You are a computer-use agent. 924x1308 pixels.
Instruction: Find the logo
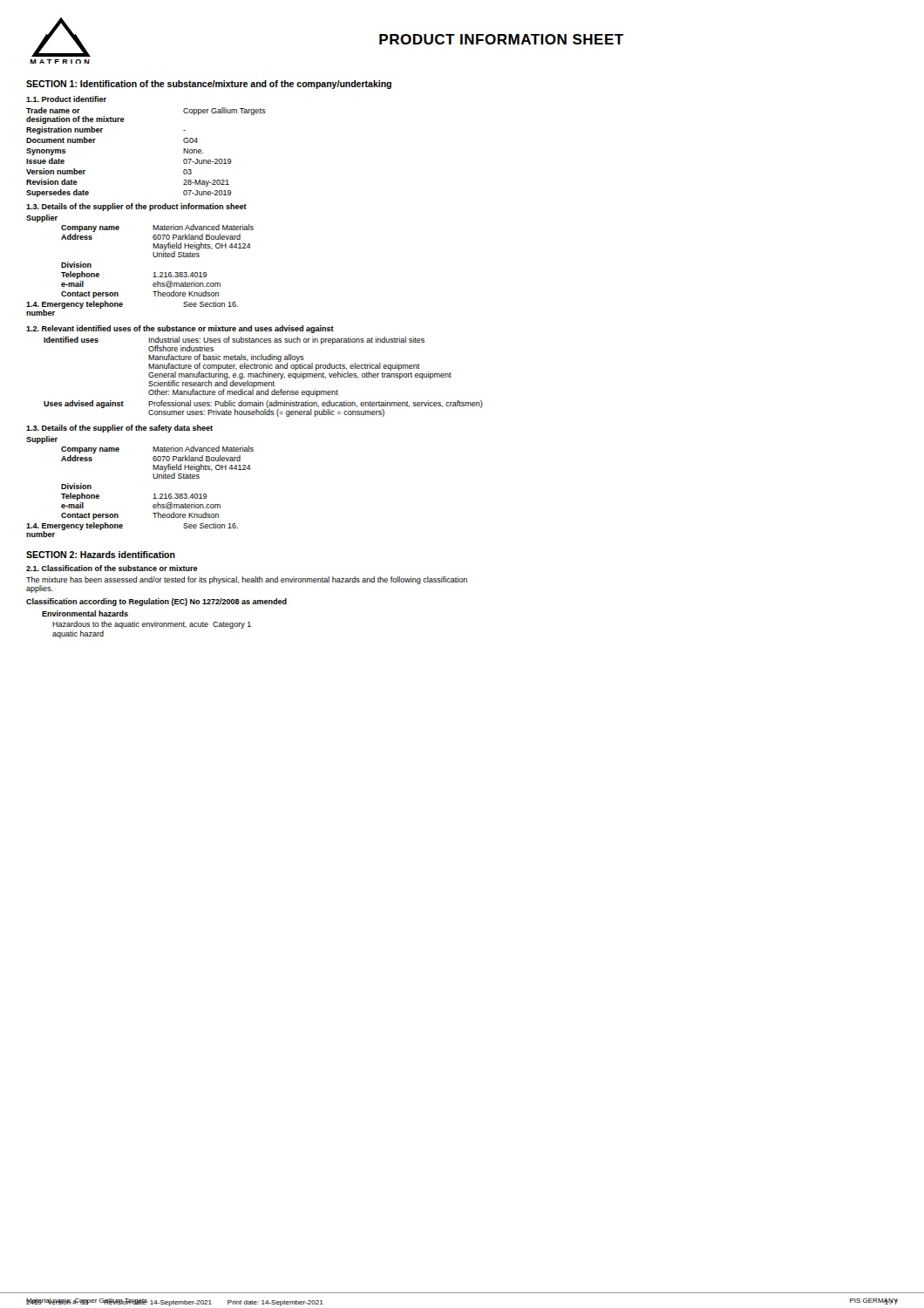[x=65, y=41]
